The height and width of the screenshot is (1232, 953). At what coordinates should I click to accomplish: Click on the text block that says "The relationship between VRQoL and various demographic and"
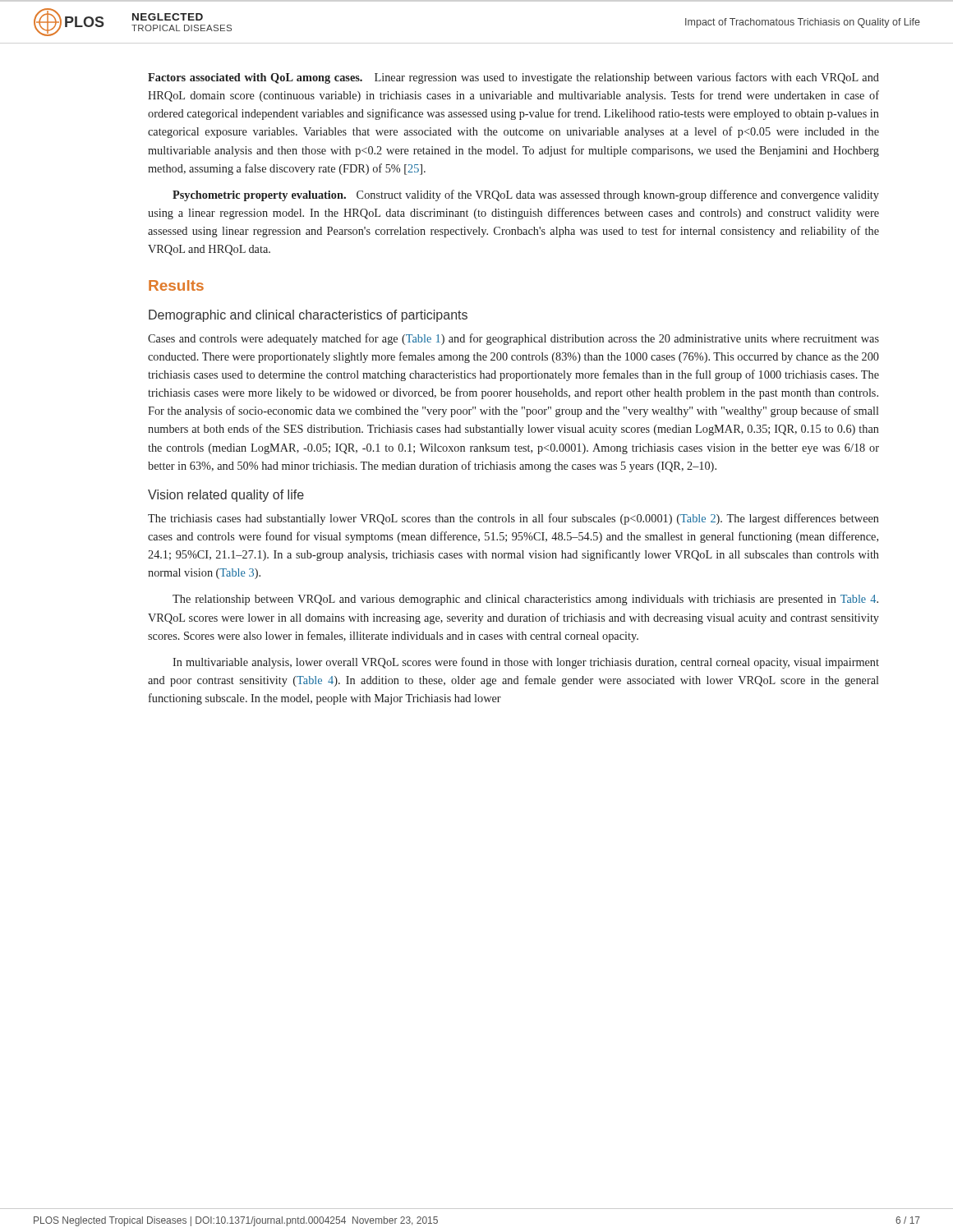click(x=513, y=617)
